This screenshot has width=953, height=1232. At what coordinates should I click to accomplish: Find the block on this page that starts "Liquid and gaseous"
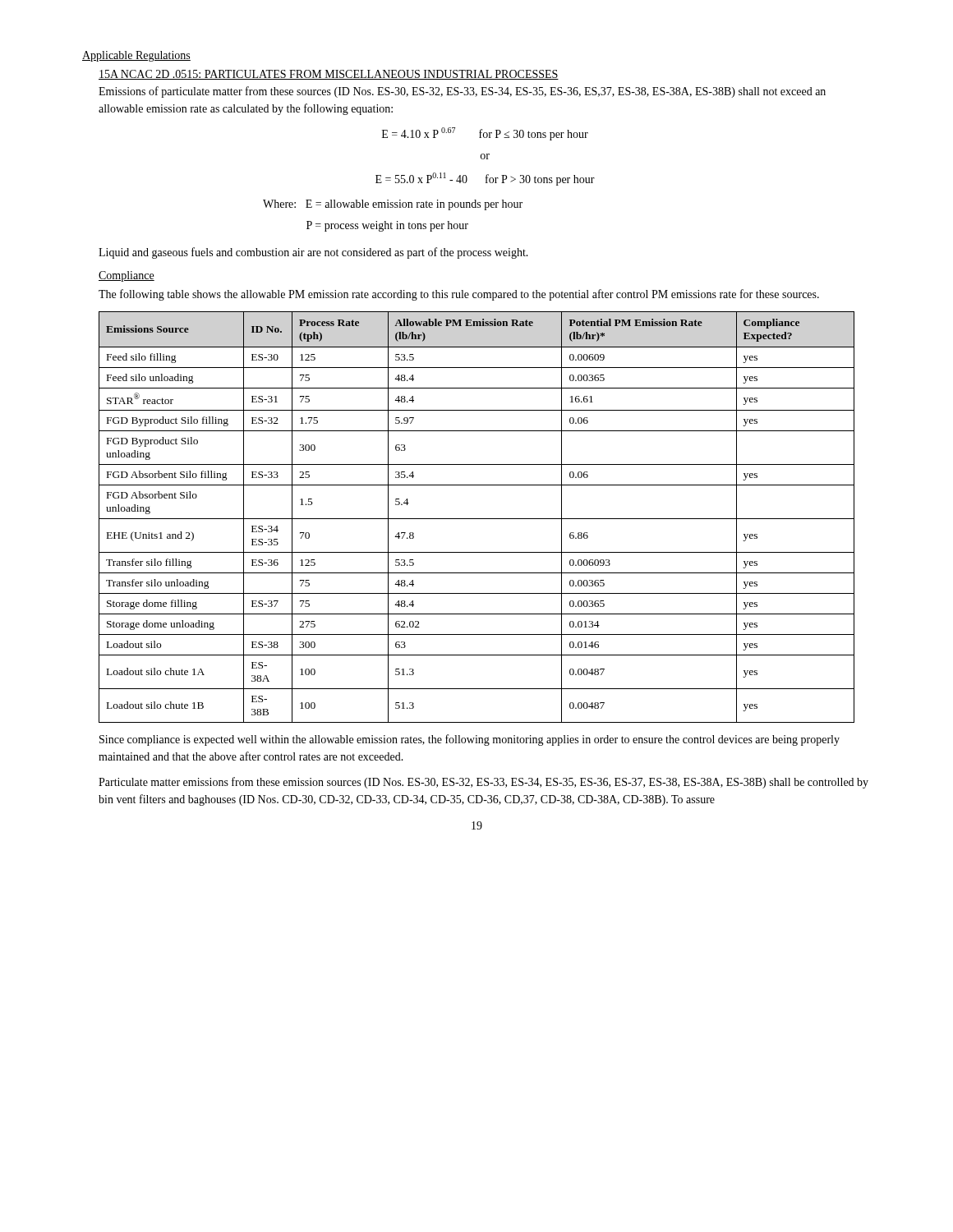[x=314, y=252]
